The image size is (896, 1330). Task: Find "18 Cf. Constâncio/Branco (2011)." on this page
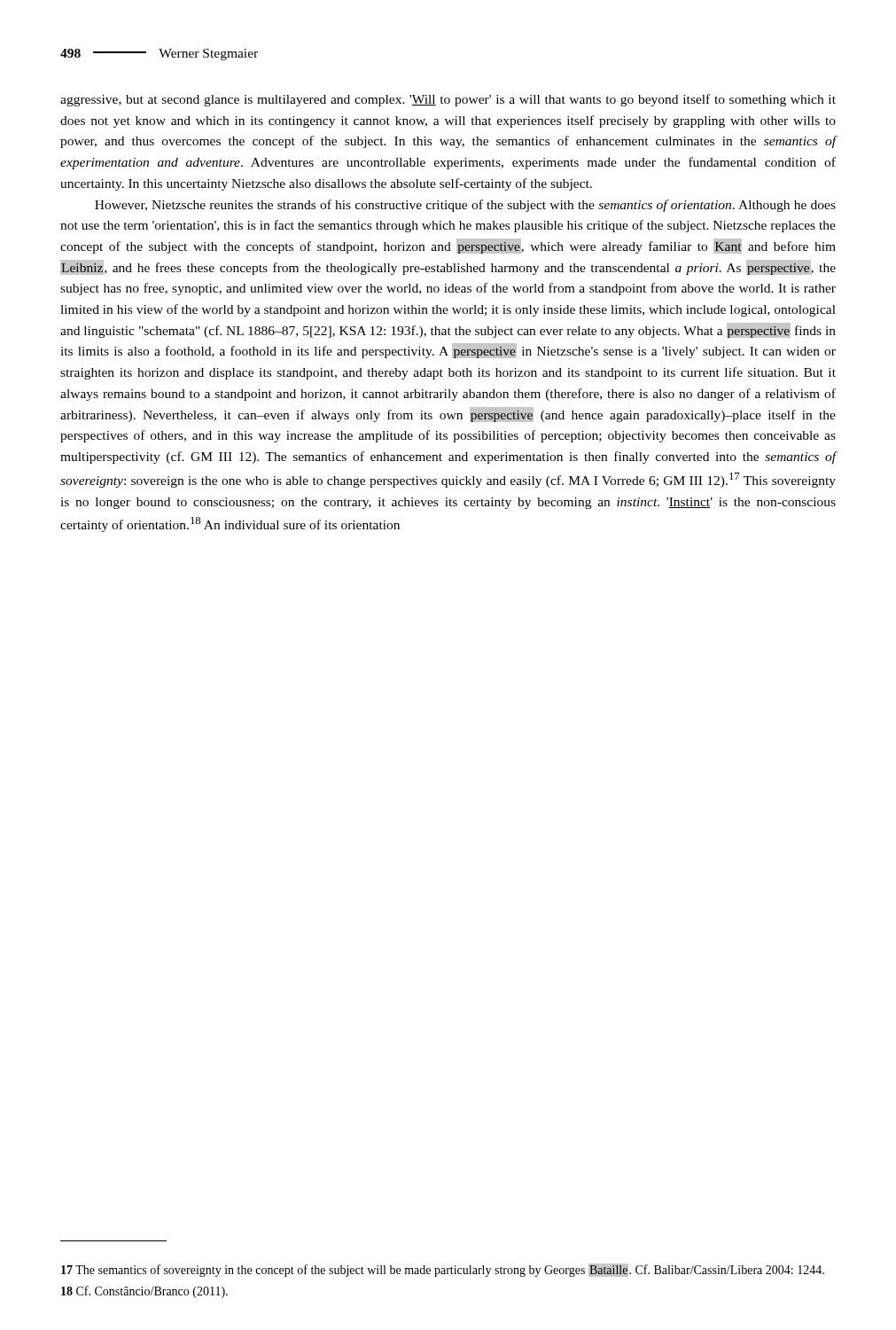pyautogui.click(x=144, y=1292)
